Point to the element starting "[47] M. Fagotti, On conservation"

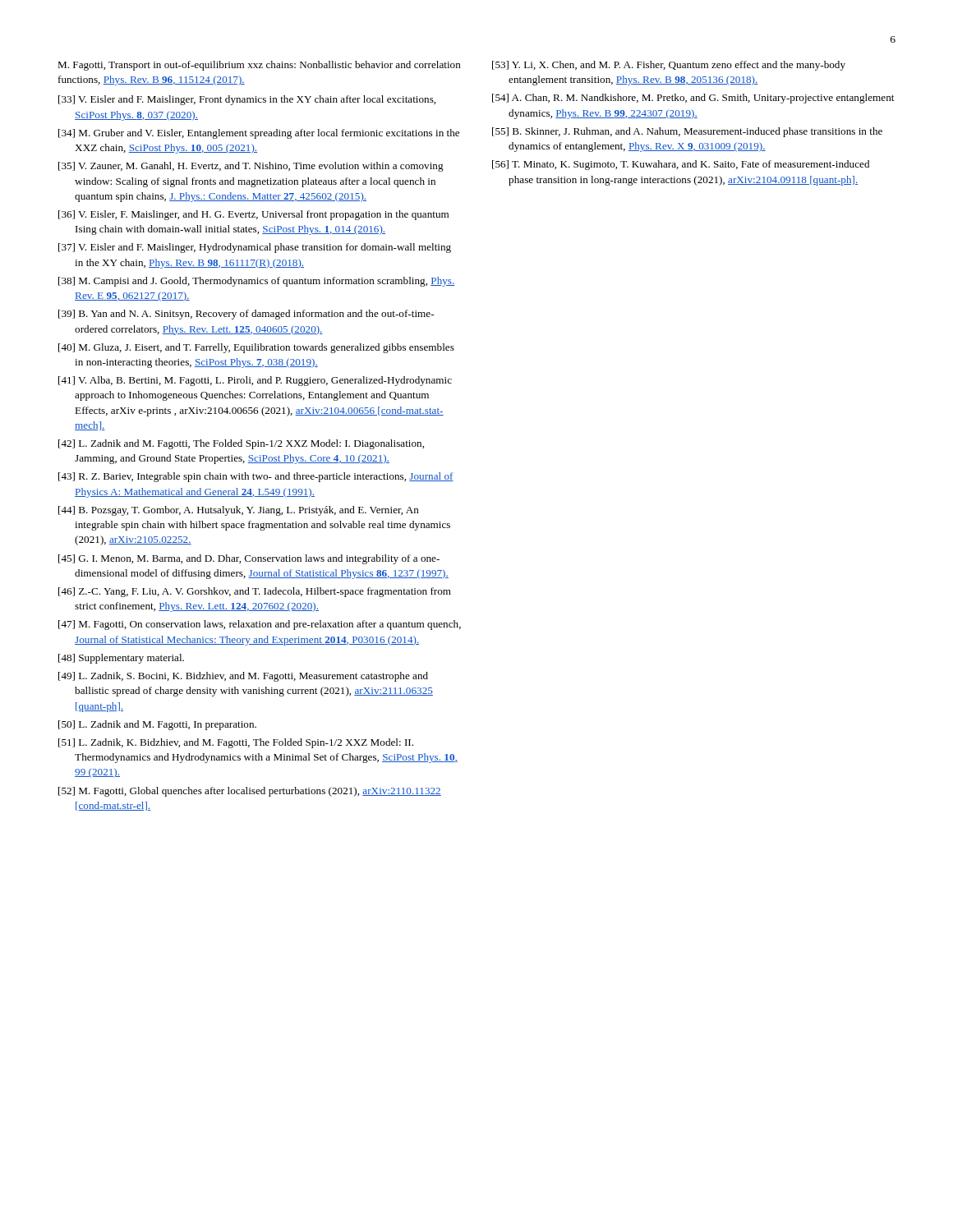259,632
